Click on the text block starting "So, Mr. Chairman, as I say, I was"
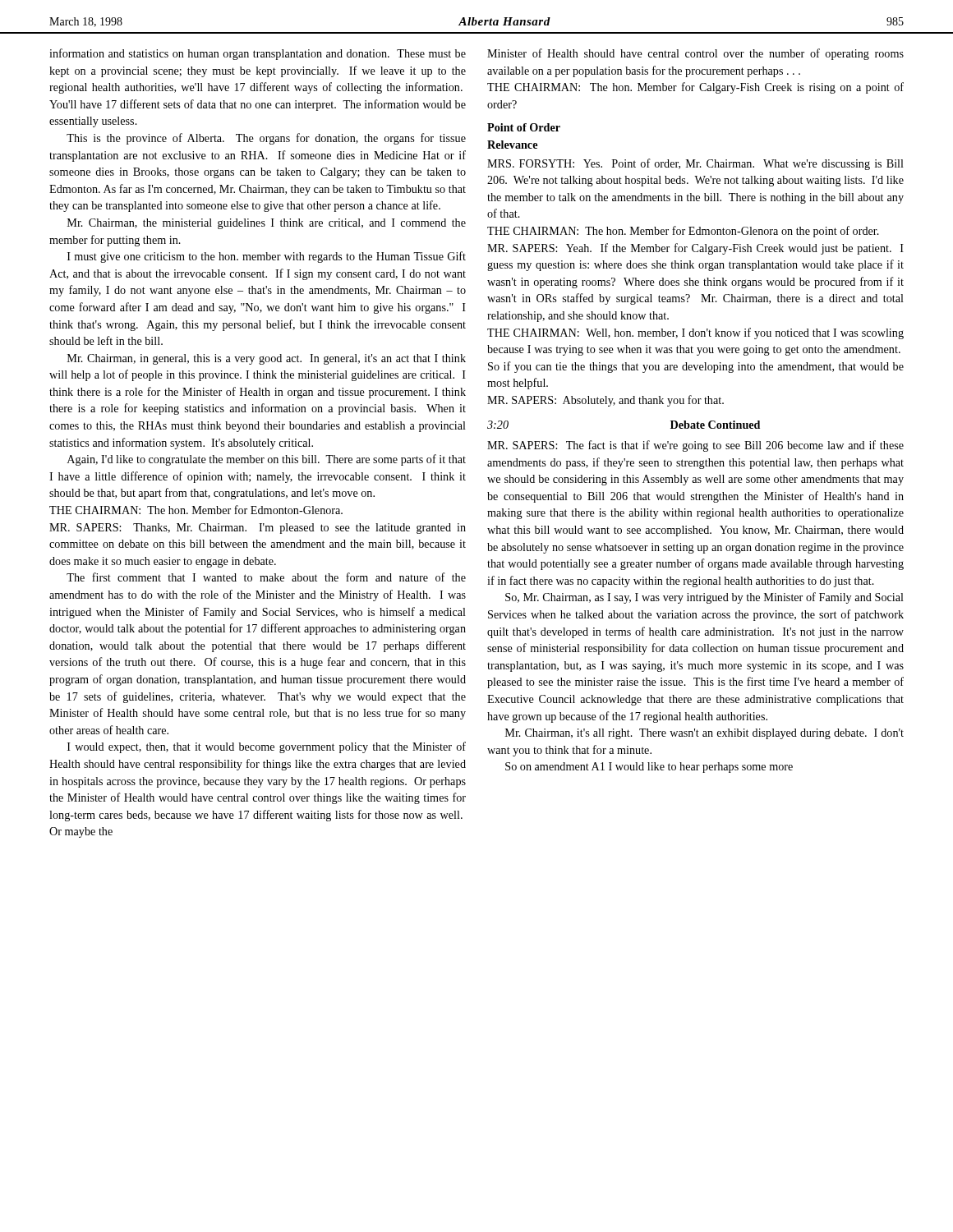The width and height of the screenshot is (953, 1232). tap(695, 657)
